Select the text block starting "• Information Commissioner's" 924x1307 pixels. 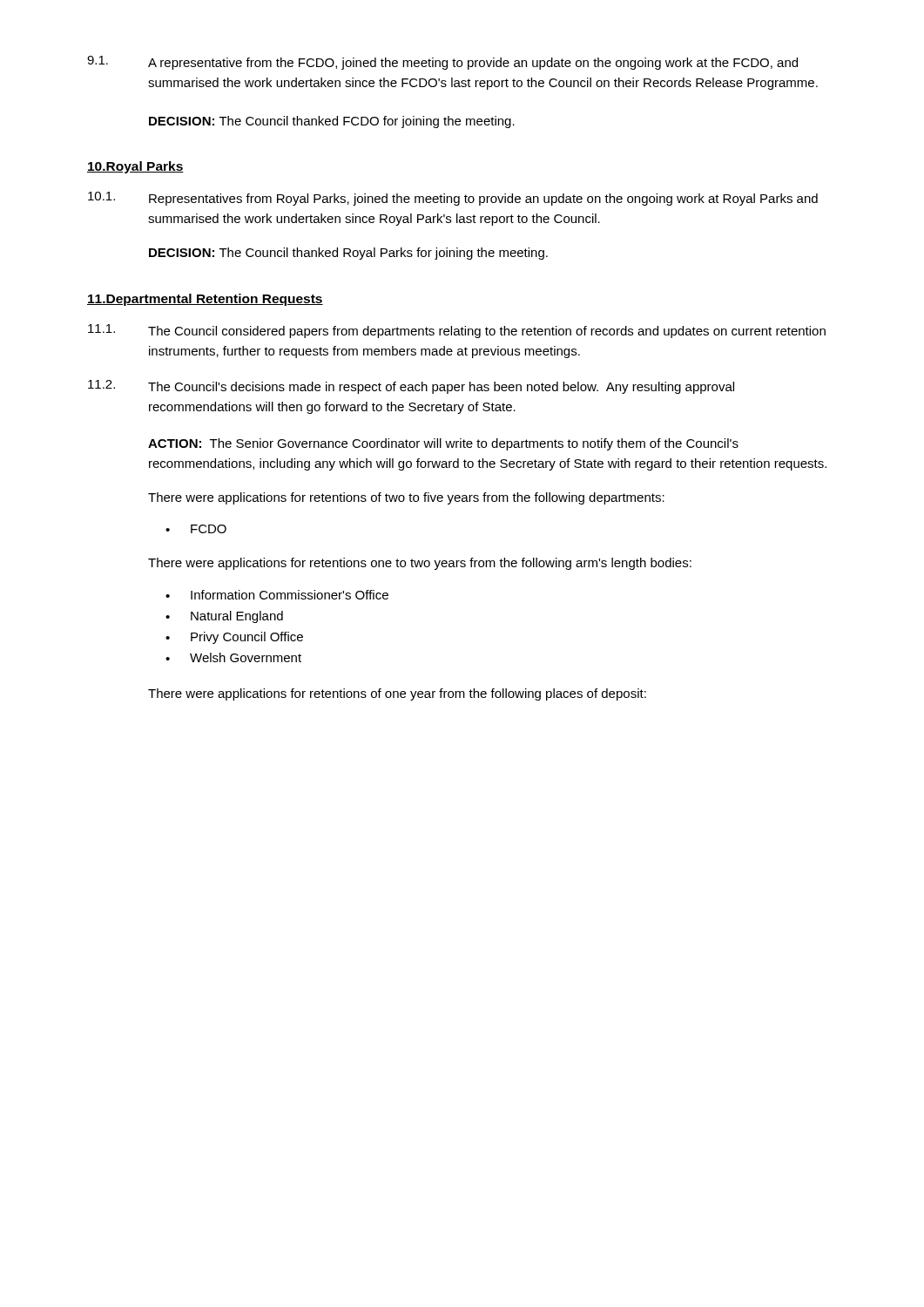277,595
